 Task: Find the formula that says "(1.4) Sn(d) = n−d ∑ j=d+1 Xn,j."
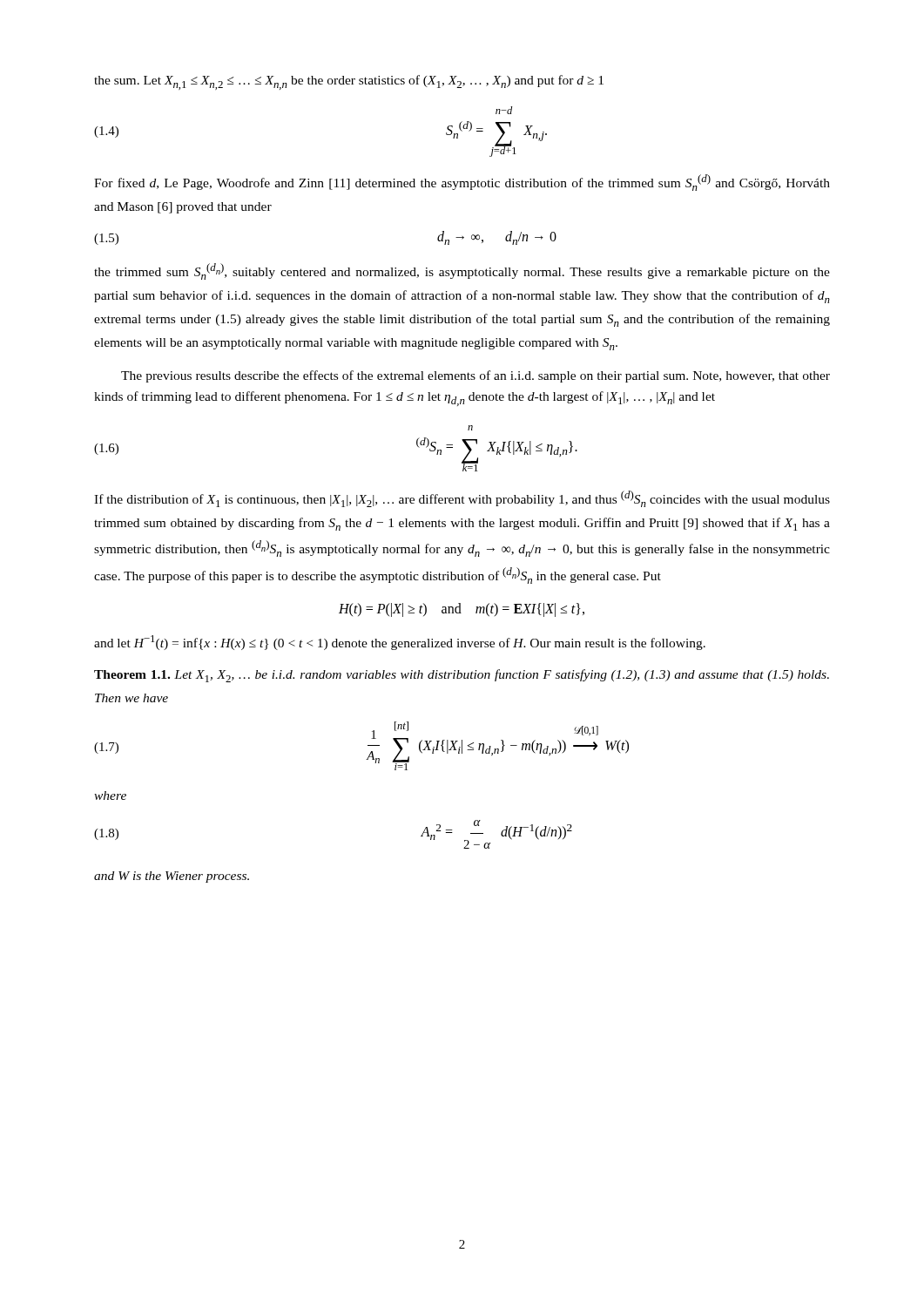tap(462, 131)
